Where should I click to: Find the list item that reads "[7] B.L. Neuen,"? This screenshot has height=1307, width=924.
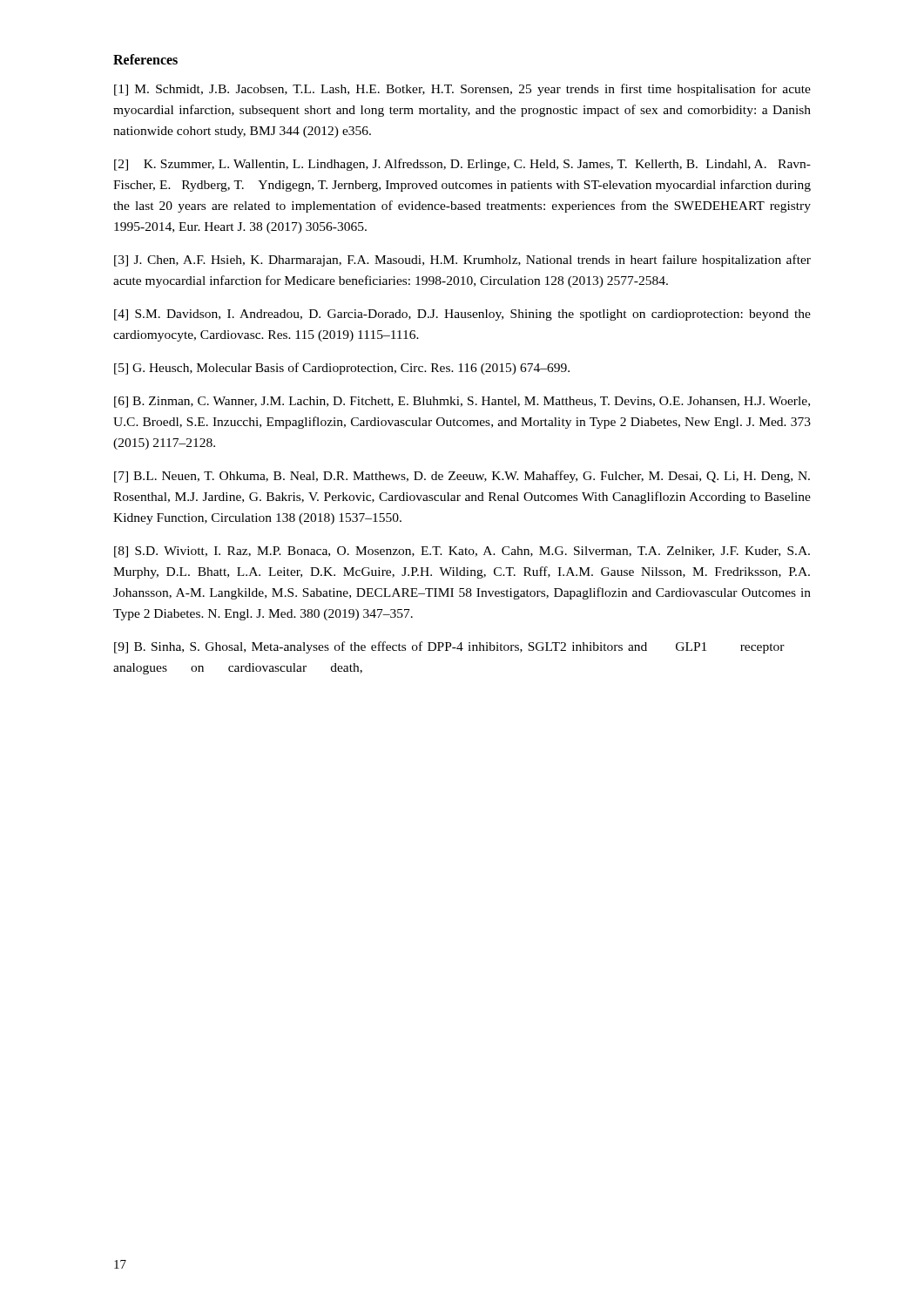click(462, 496)
